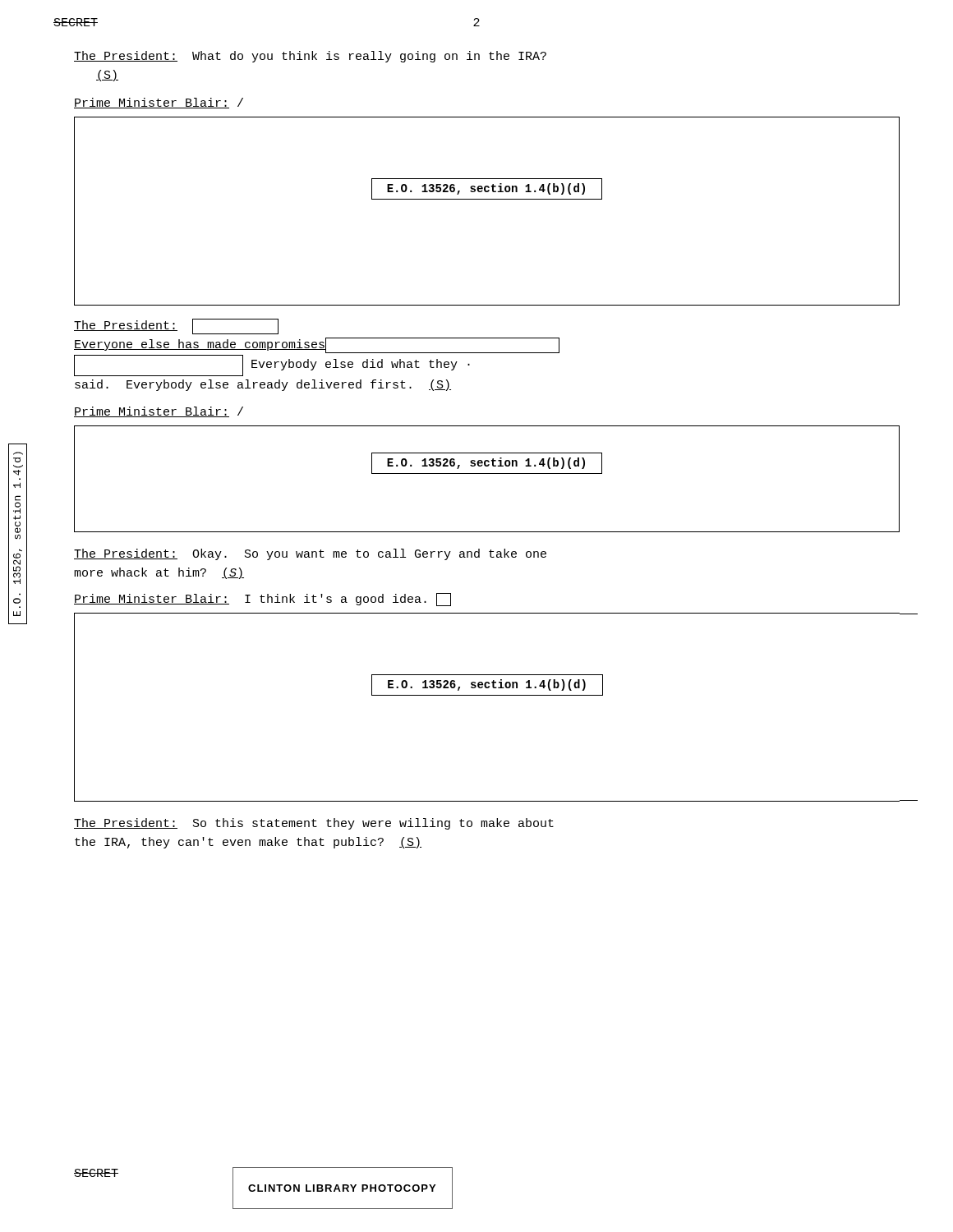Viewport: 953px width, 1232px height.
Task: Navigate to the text block starting "The President: So this statement they were"
Action: pyautogui.click(x=314, y=834)
